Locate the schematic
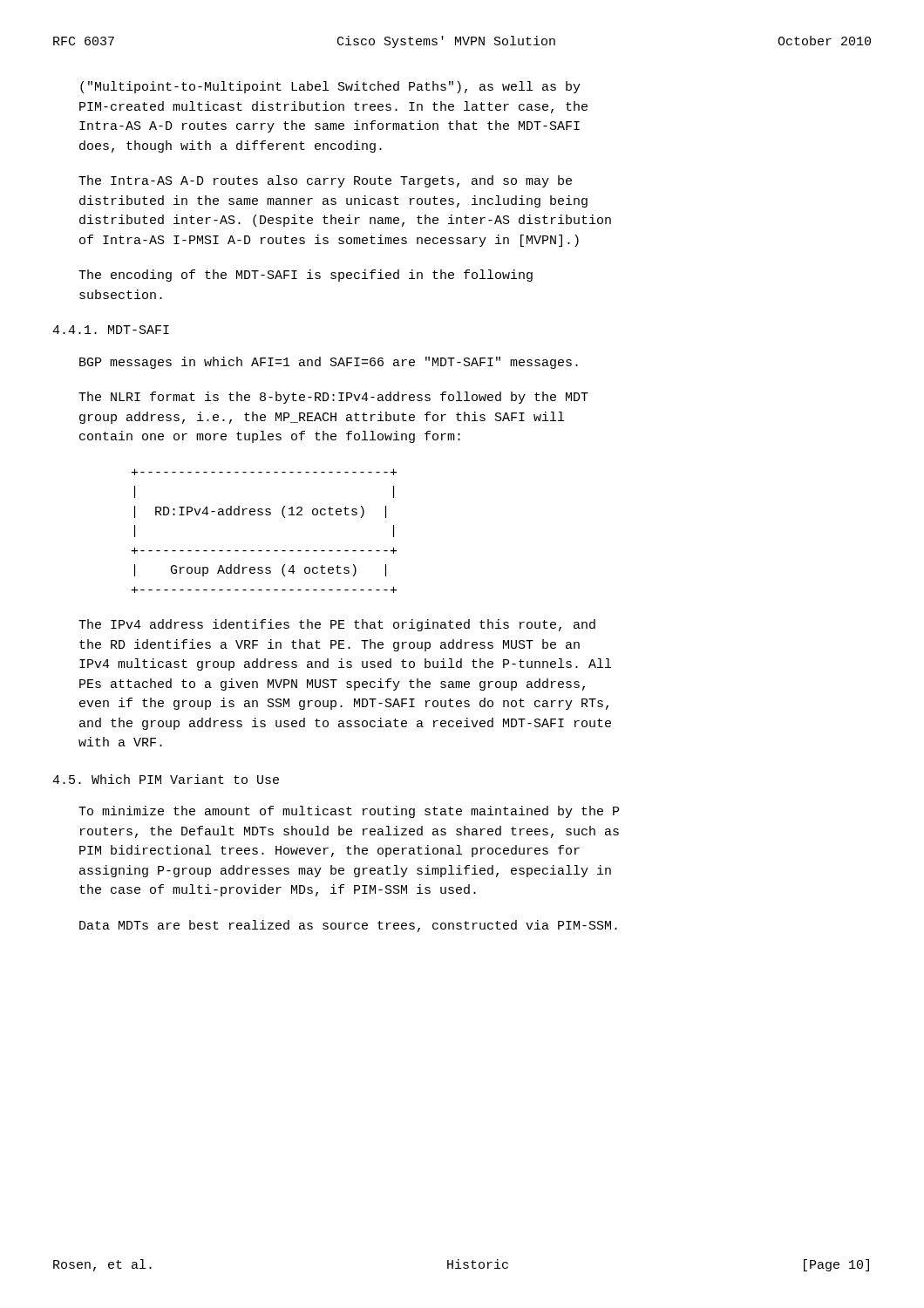Screen dimensions: 1308x924 tap(501, 532)
